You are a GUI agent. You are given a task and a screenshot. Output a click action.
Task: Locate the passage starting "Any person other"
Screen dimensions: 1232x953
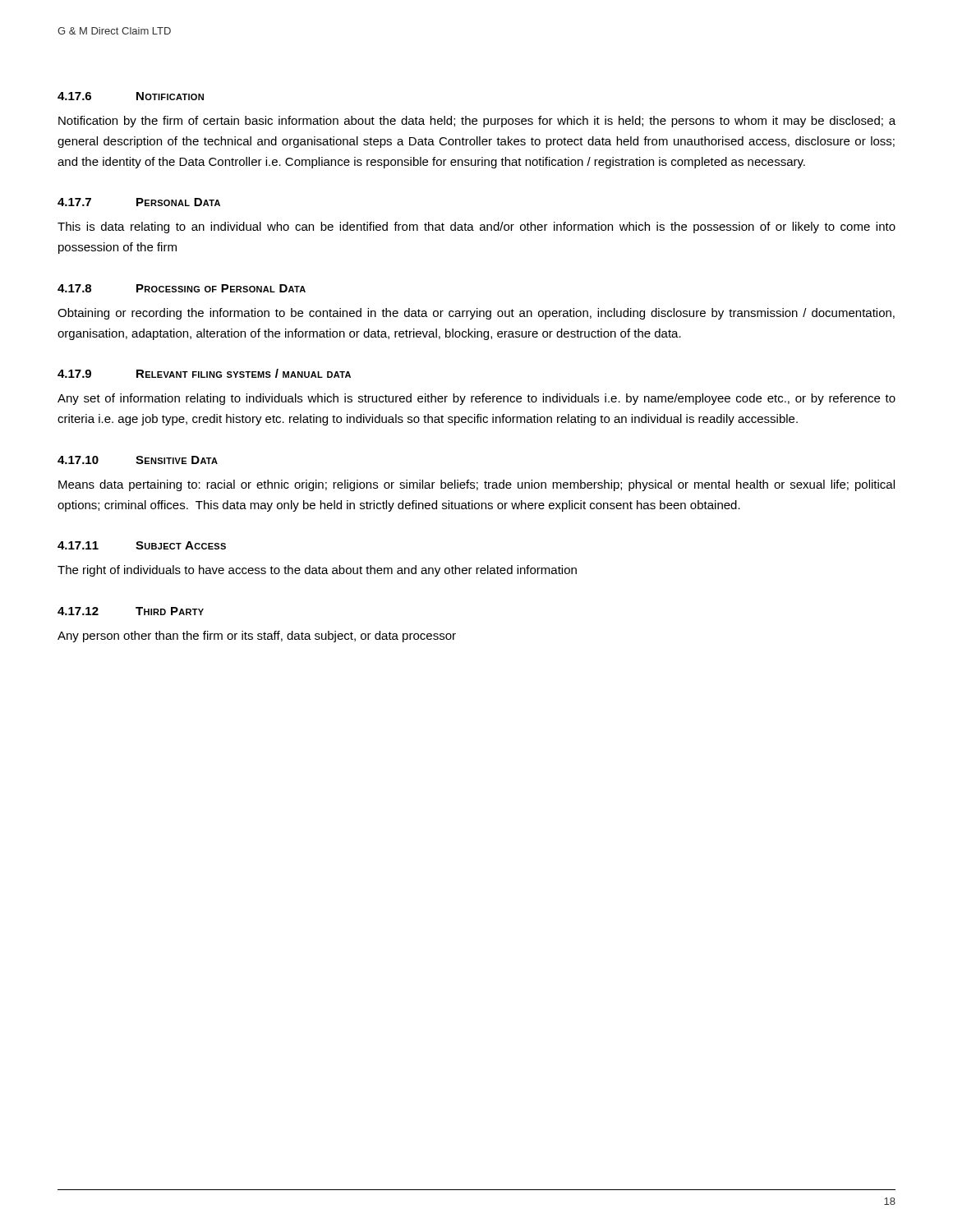pos(257,635)
